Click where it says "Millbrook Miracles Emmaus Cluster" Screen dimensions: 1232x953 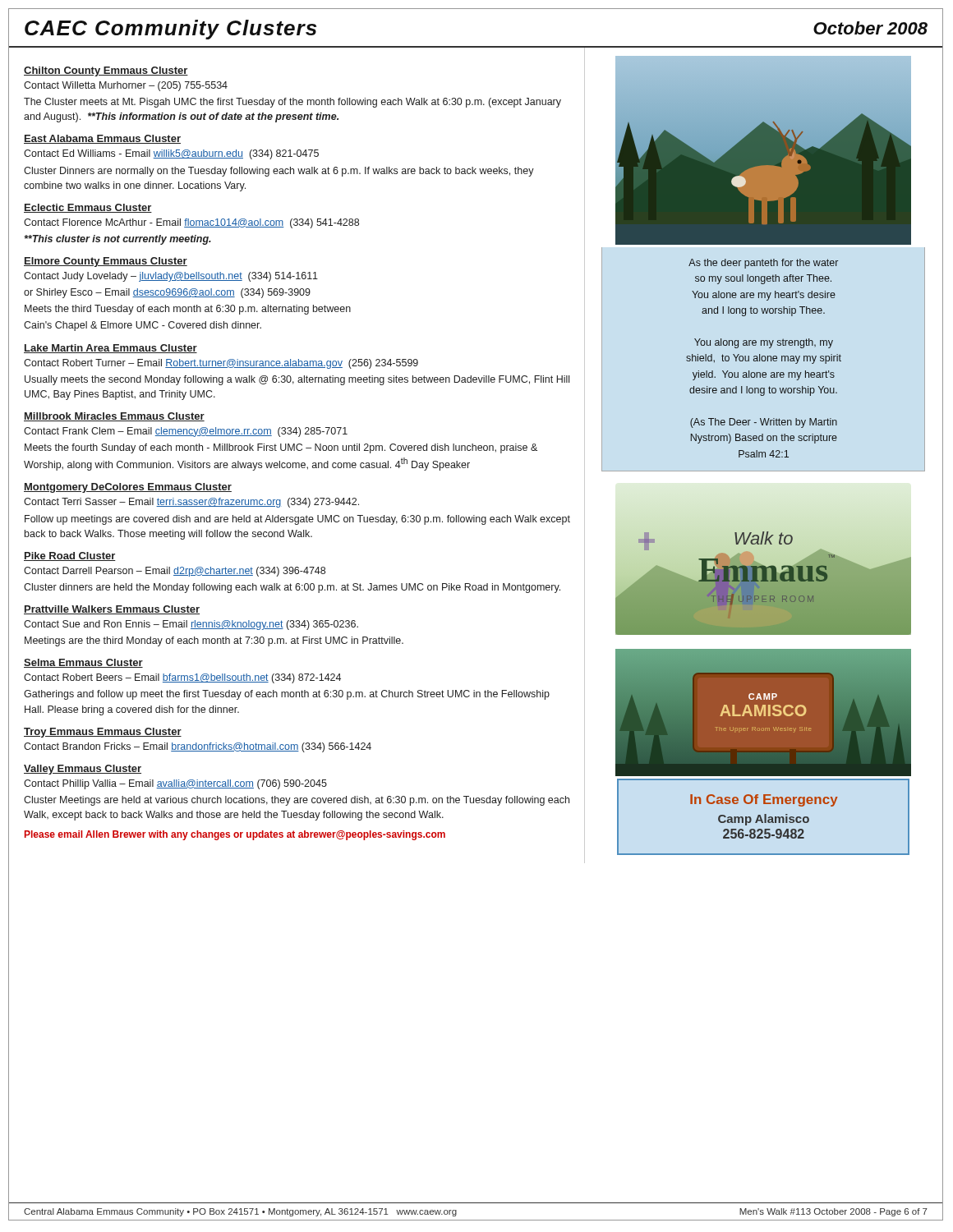(x=297, y=416)
